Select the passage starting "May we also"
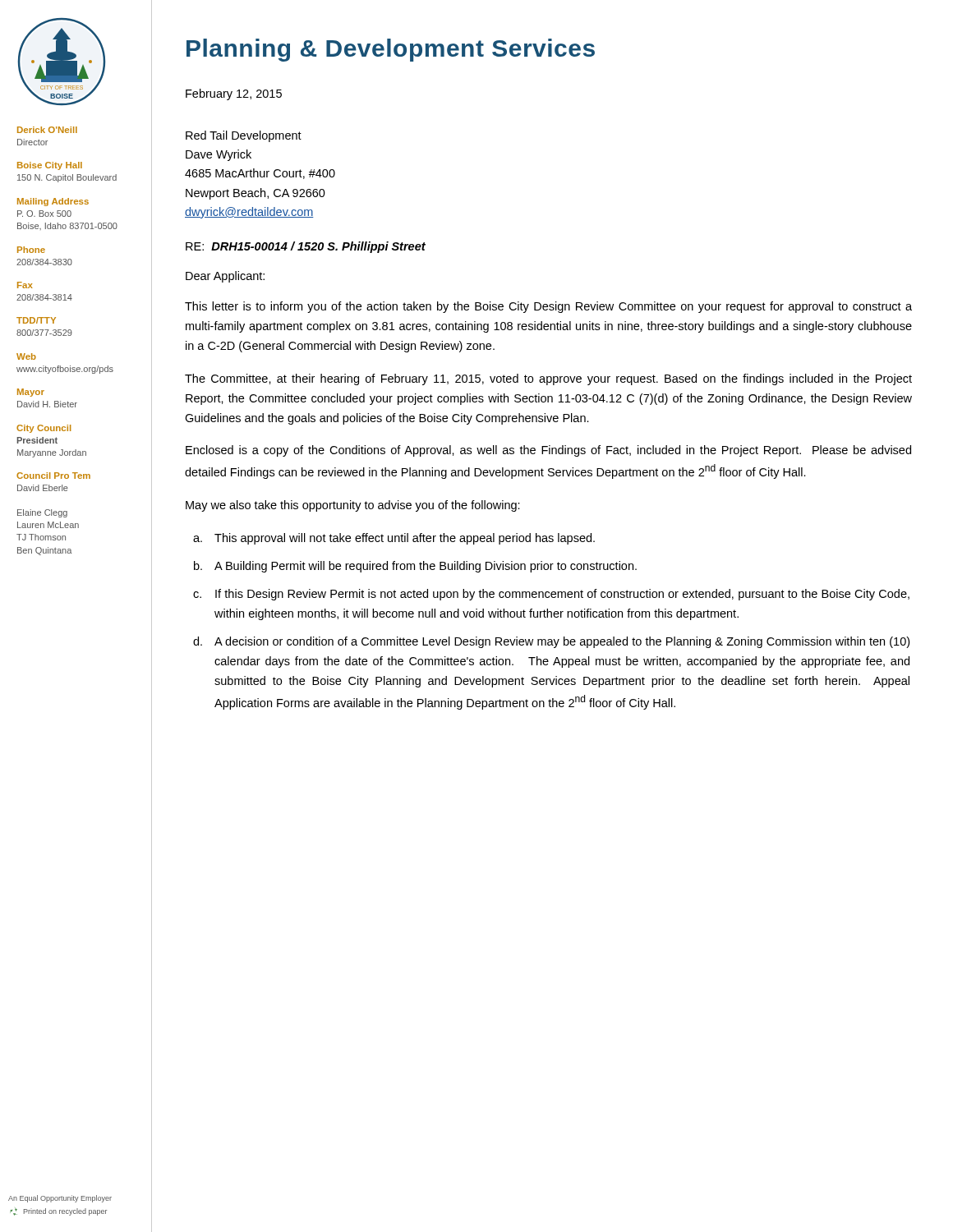This screenshot has width=953, height=1232. [353, 505]
